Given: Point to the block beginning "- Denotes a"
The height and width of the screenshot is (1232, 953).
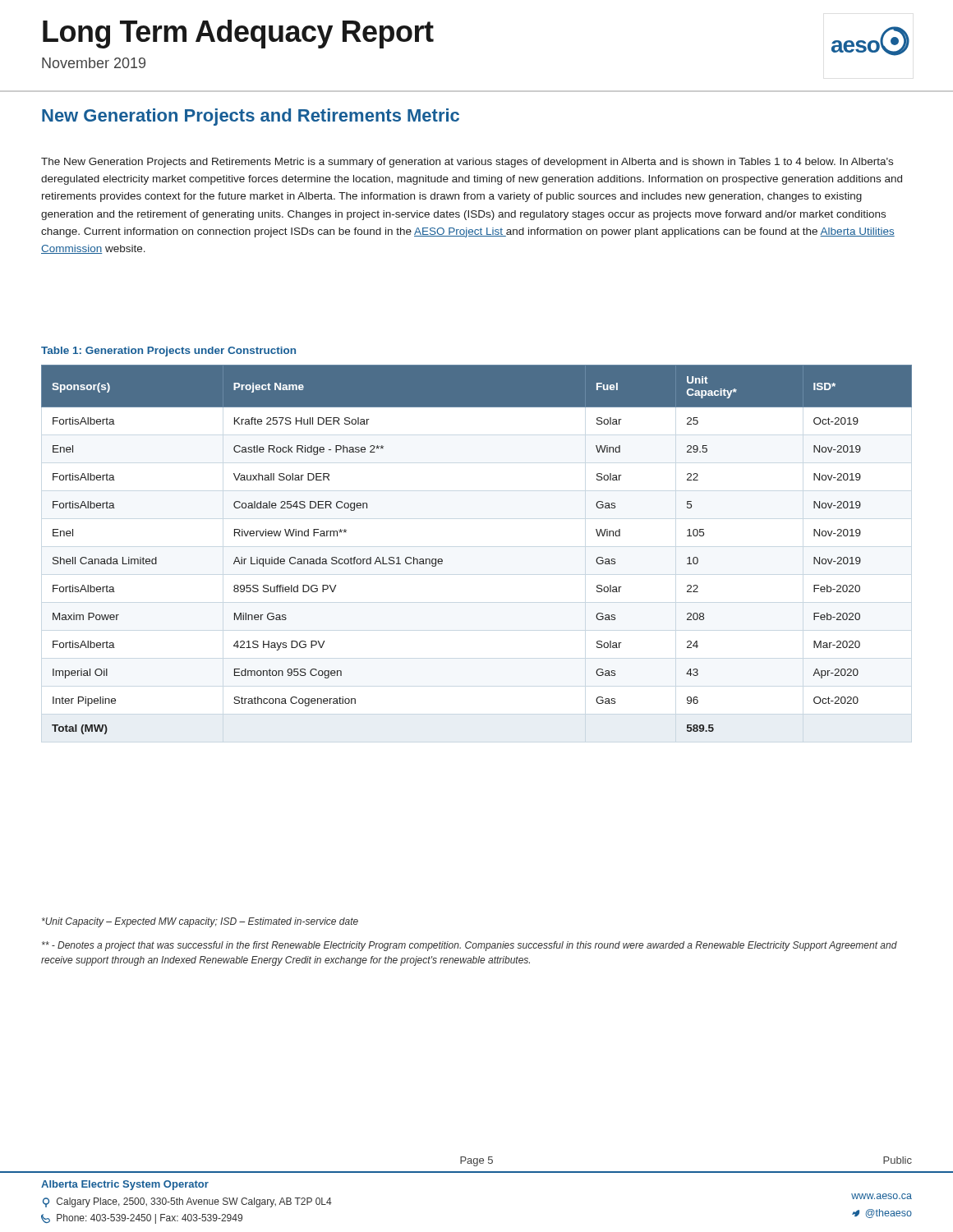Looking at the screenshot, I should (x=469, y=953).
